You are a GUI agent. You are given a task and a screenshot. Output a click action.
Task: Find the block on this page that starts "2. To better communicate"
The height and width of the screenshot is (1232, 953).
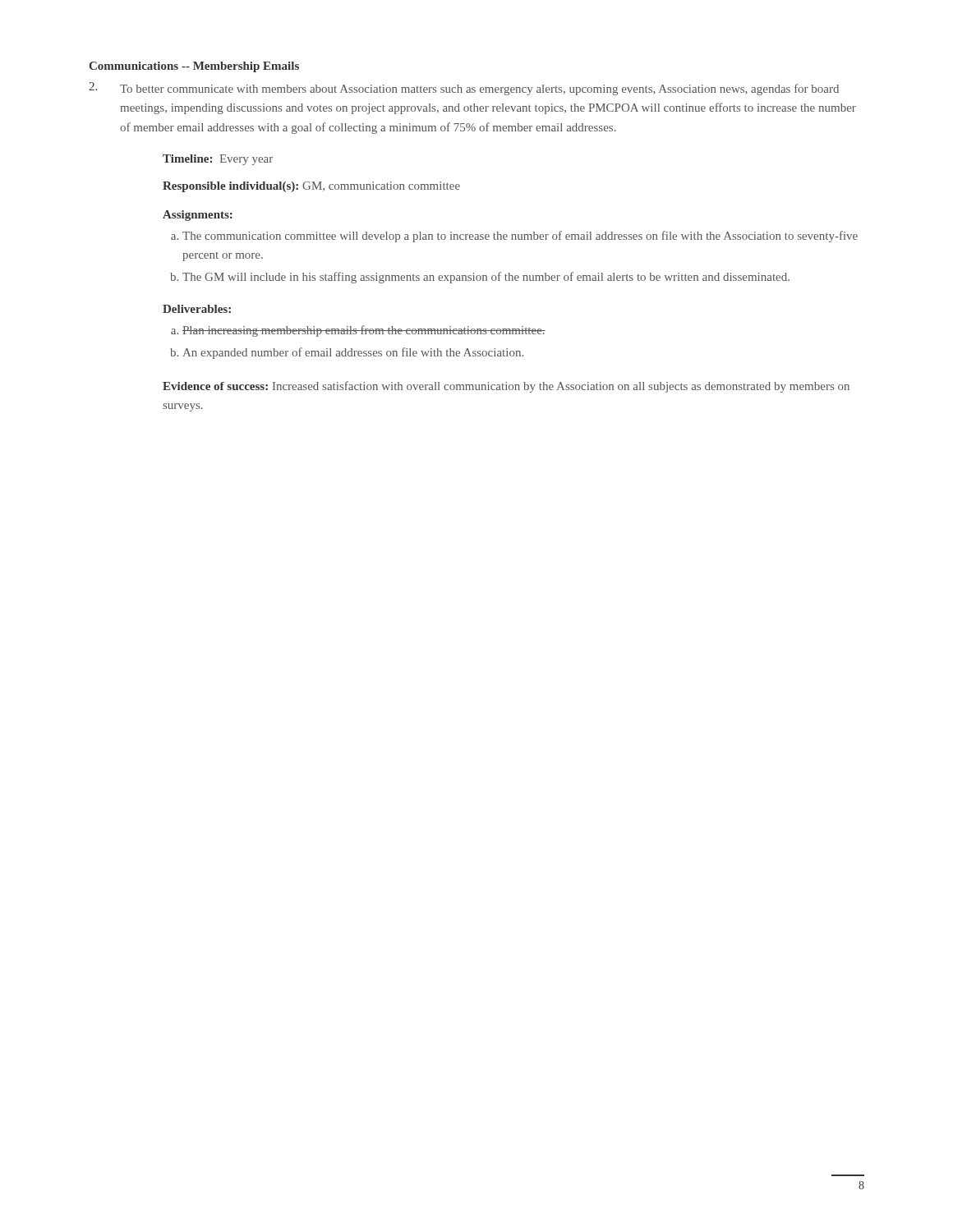pos(476,108)
